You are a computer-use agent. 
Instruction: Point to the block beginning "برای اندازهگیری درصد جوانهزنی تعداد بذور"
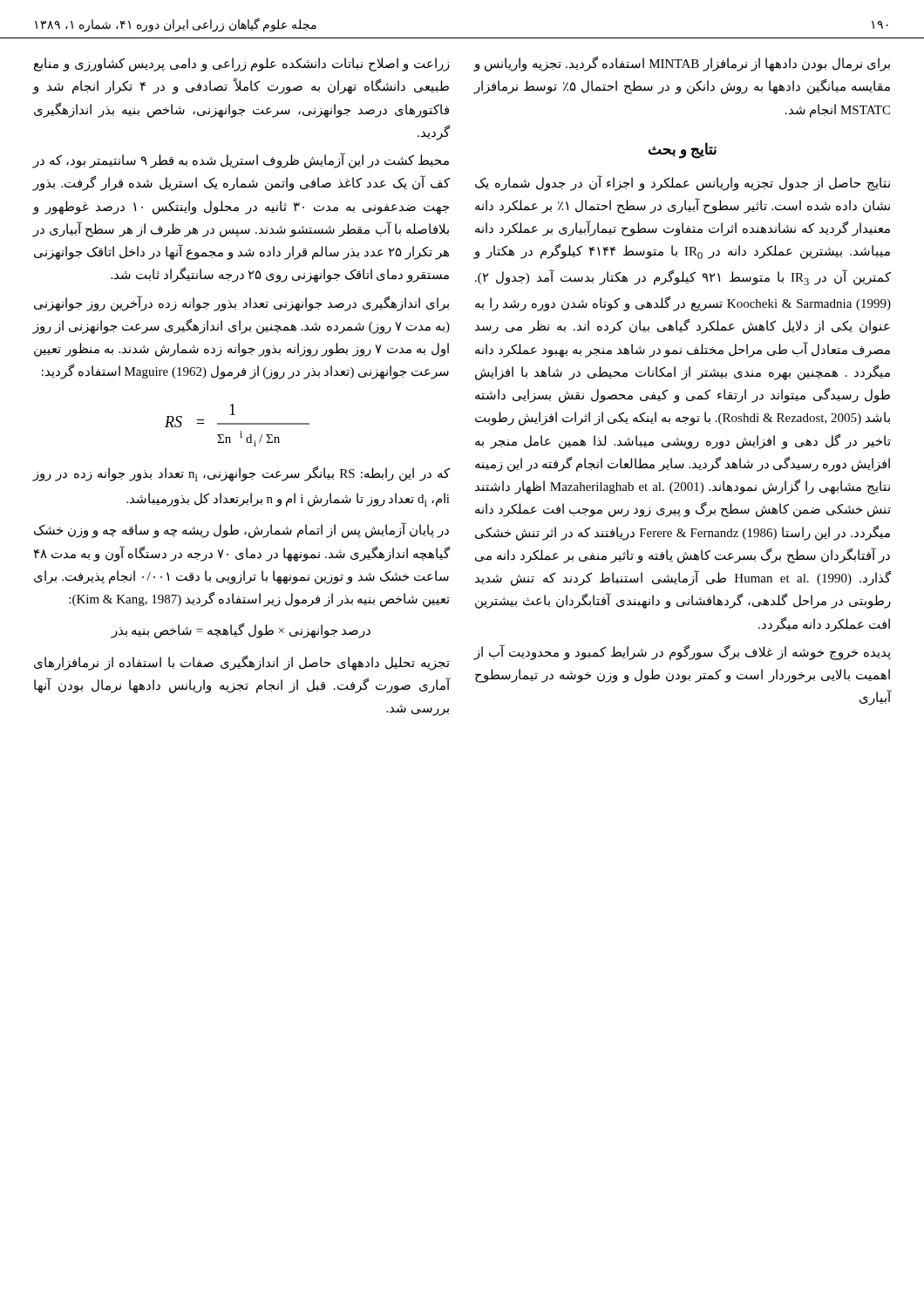241,337
